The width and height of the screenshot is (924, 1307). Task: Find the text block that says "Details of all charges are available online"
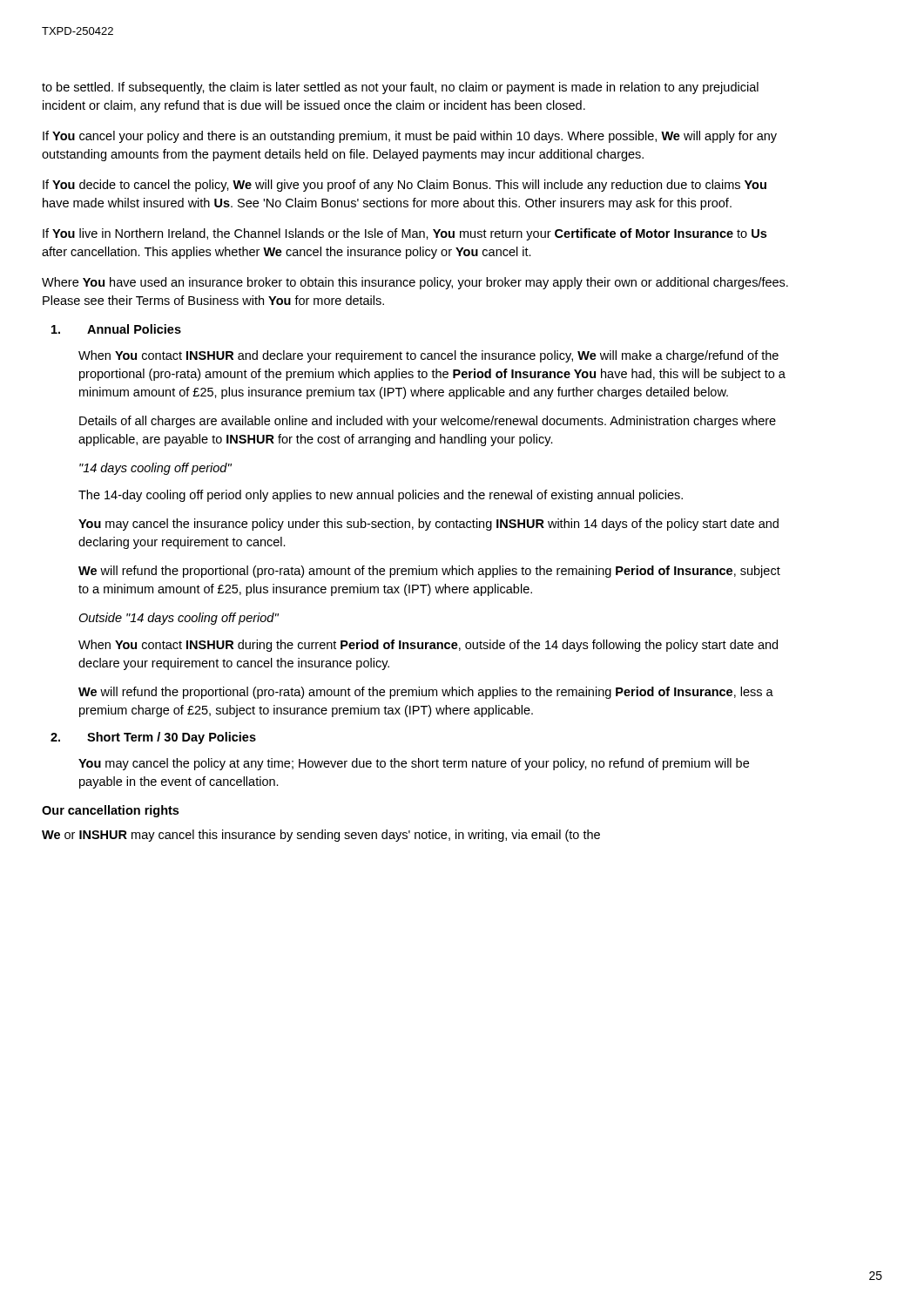(427, 430)
